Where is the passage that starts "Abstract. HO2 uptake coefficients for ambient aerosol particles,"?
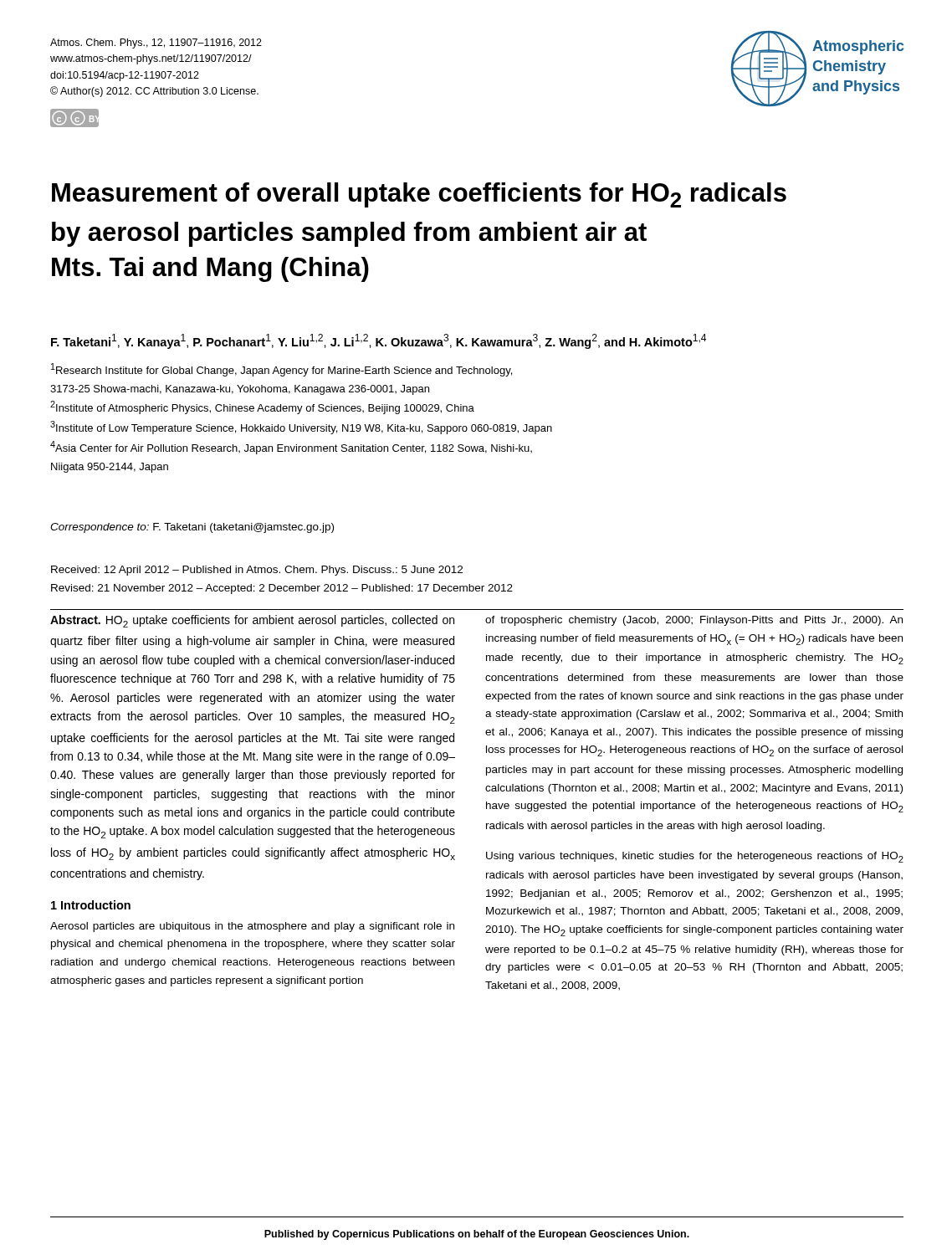 click(x=253, y=747)
